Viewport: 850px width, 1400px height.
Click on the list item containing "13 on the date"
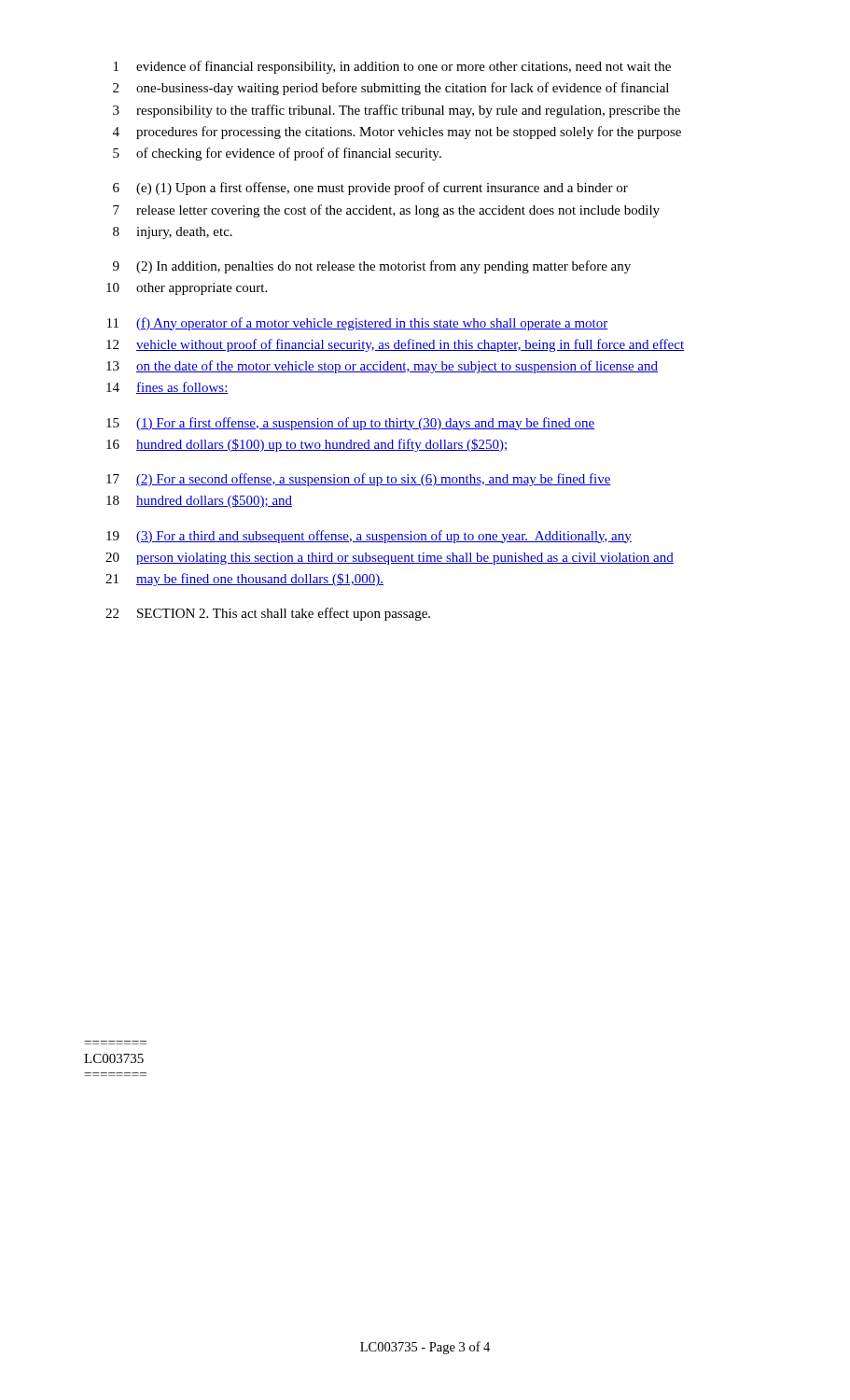(425, 366)
